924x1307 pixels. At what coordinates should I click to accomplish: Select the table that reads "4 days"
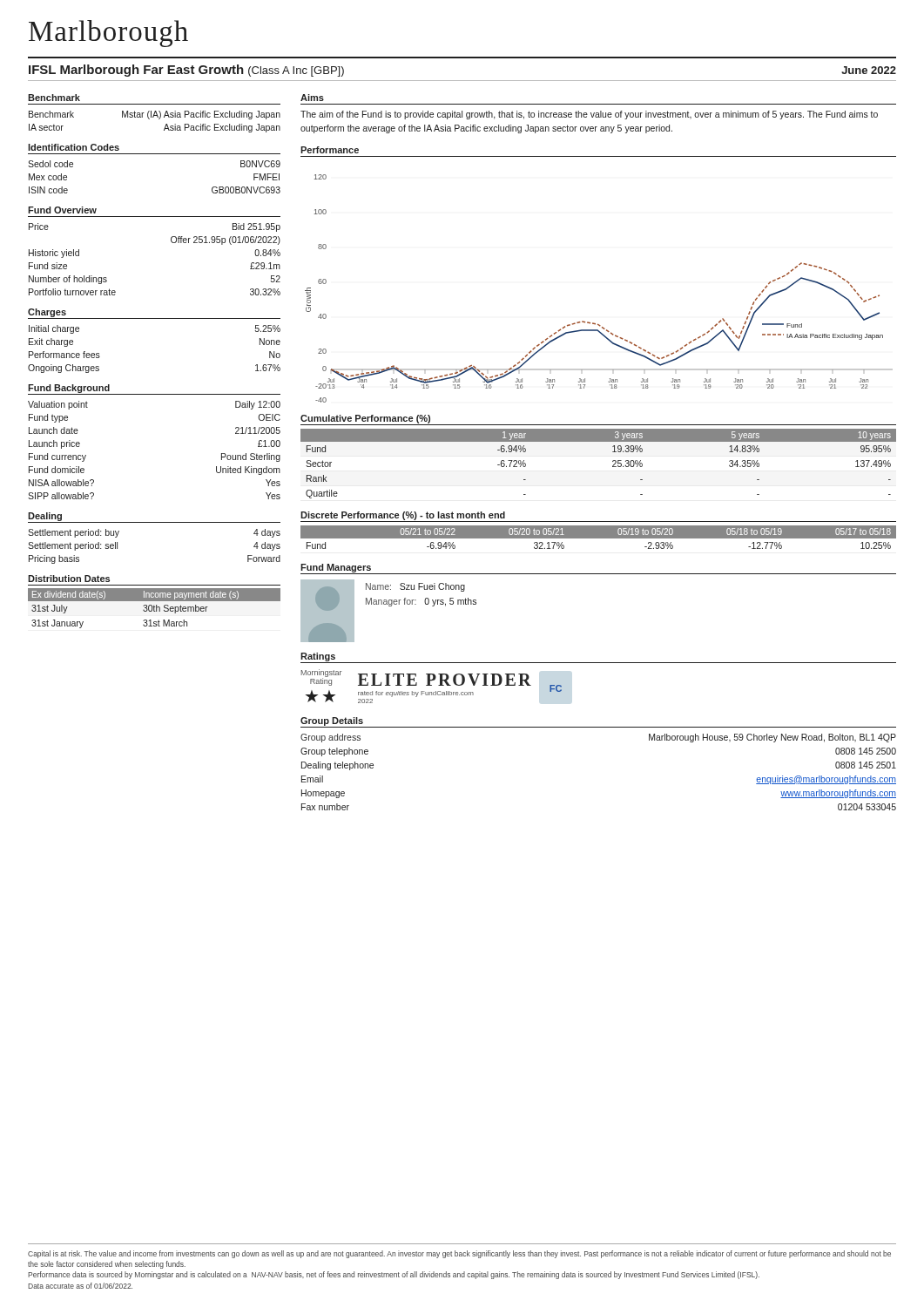pos(154,545)
